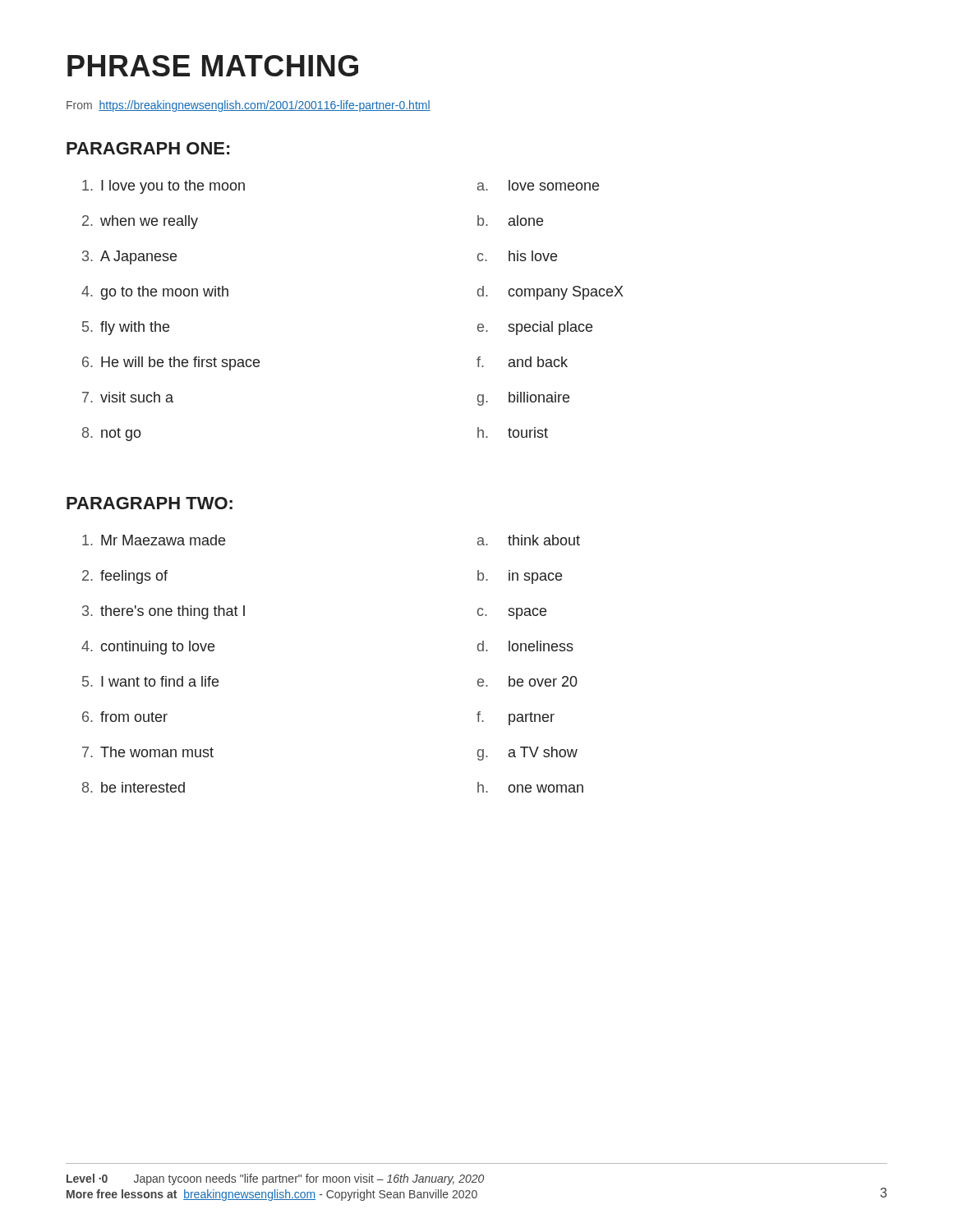Locate the text "5. fly with the"
Screen dimensions: 1232x953
pyautogui.click(x=126, y=328)
